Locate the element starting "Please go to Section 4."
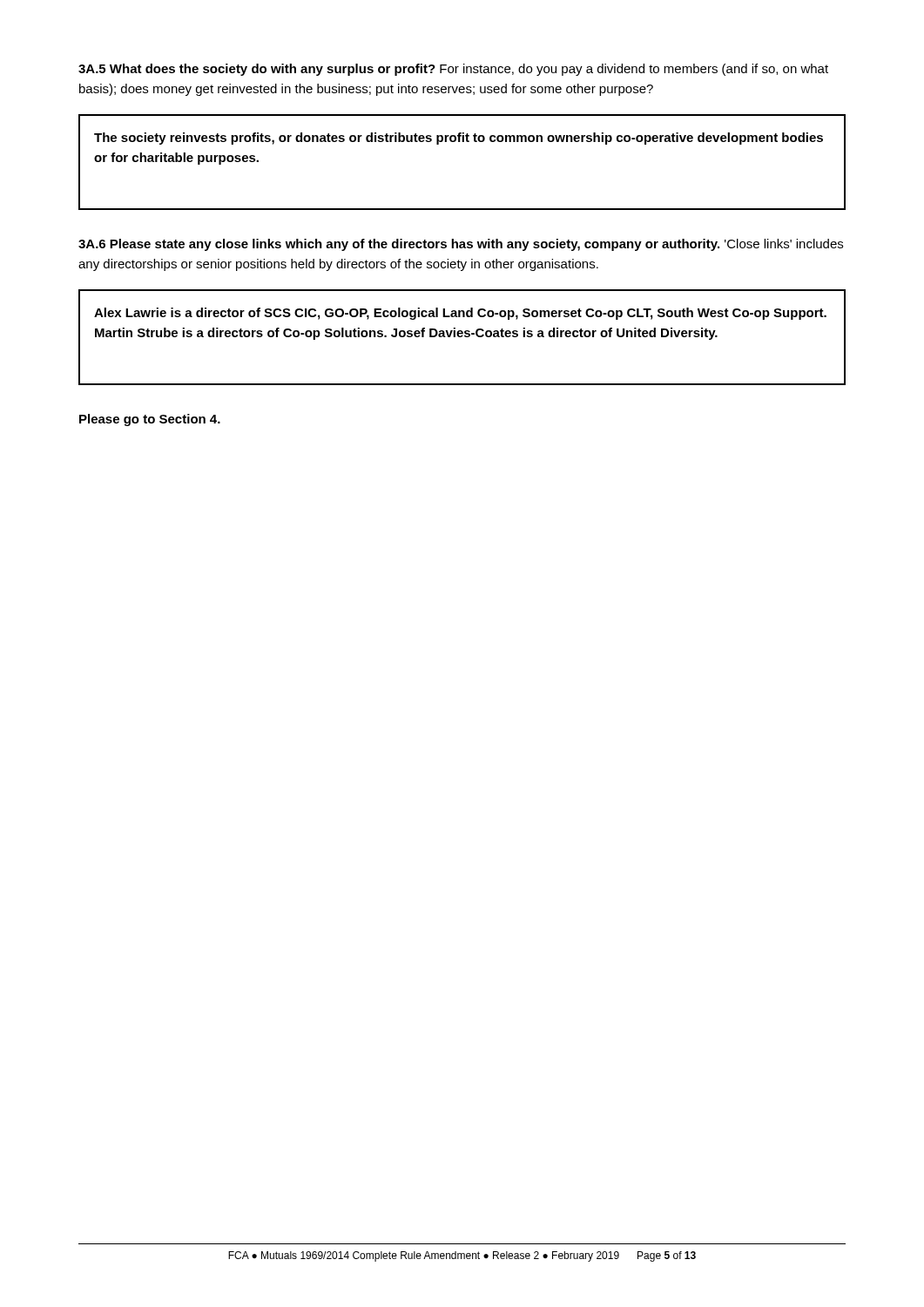 coord(150,419)
